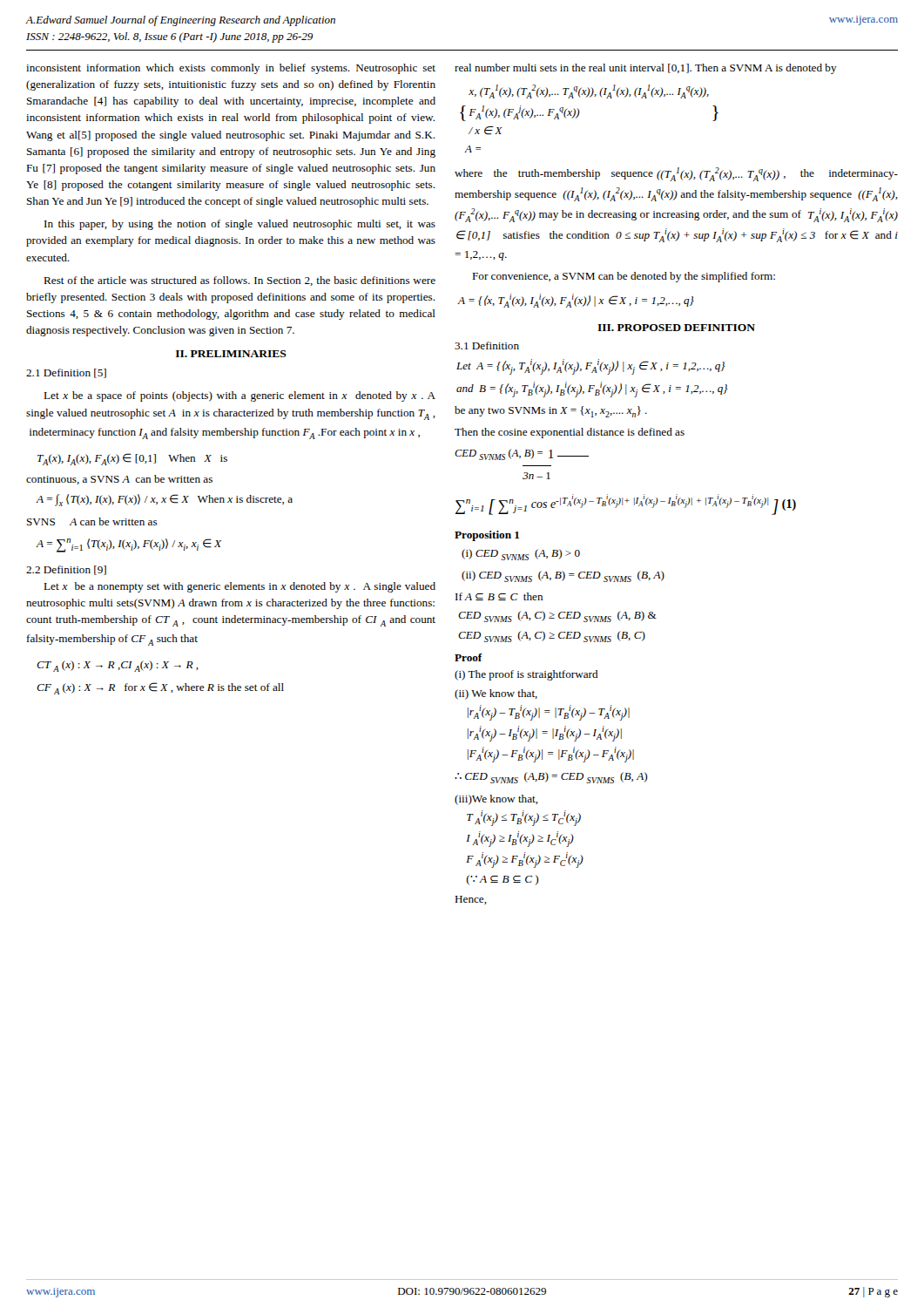Click on the text block starting "Let x be a nonempty set with generic"
The image size is (924, 1307).
click(231, 613)
